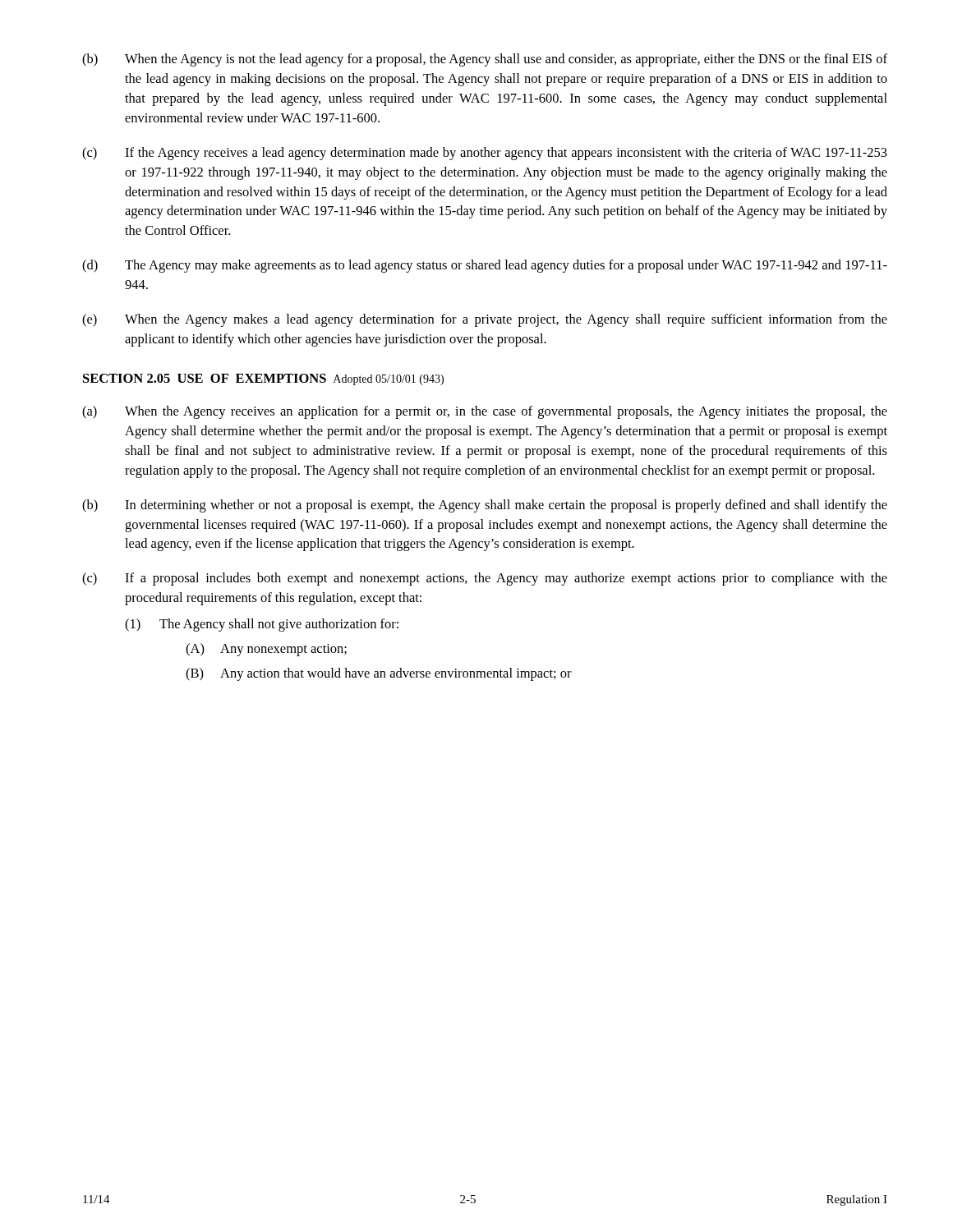Where does it say "(A) Any nonexempt action;"?
The image size is (953, 1232).
(x=266, y=650)
